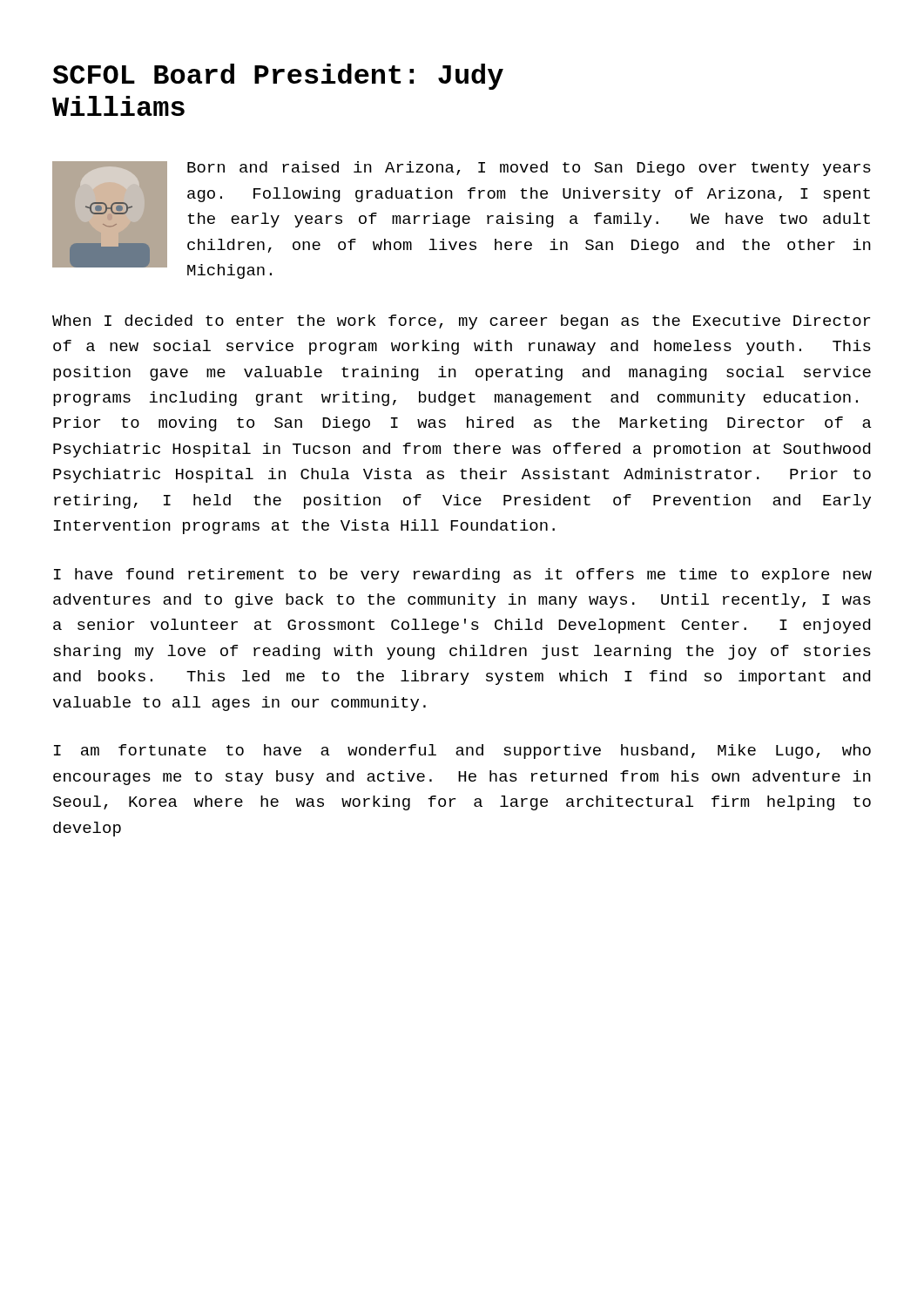Find the text block with the text "When I decided to enter the work force,"
This screenshot has height=1307, width=924.
462,424
